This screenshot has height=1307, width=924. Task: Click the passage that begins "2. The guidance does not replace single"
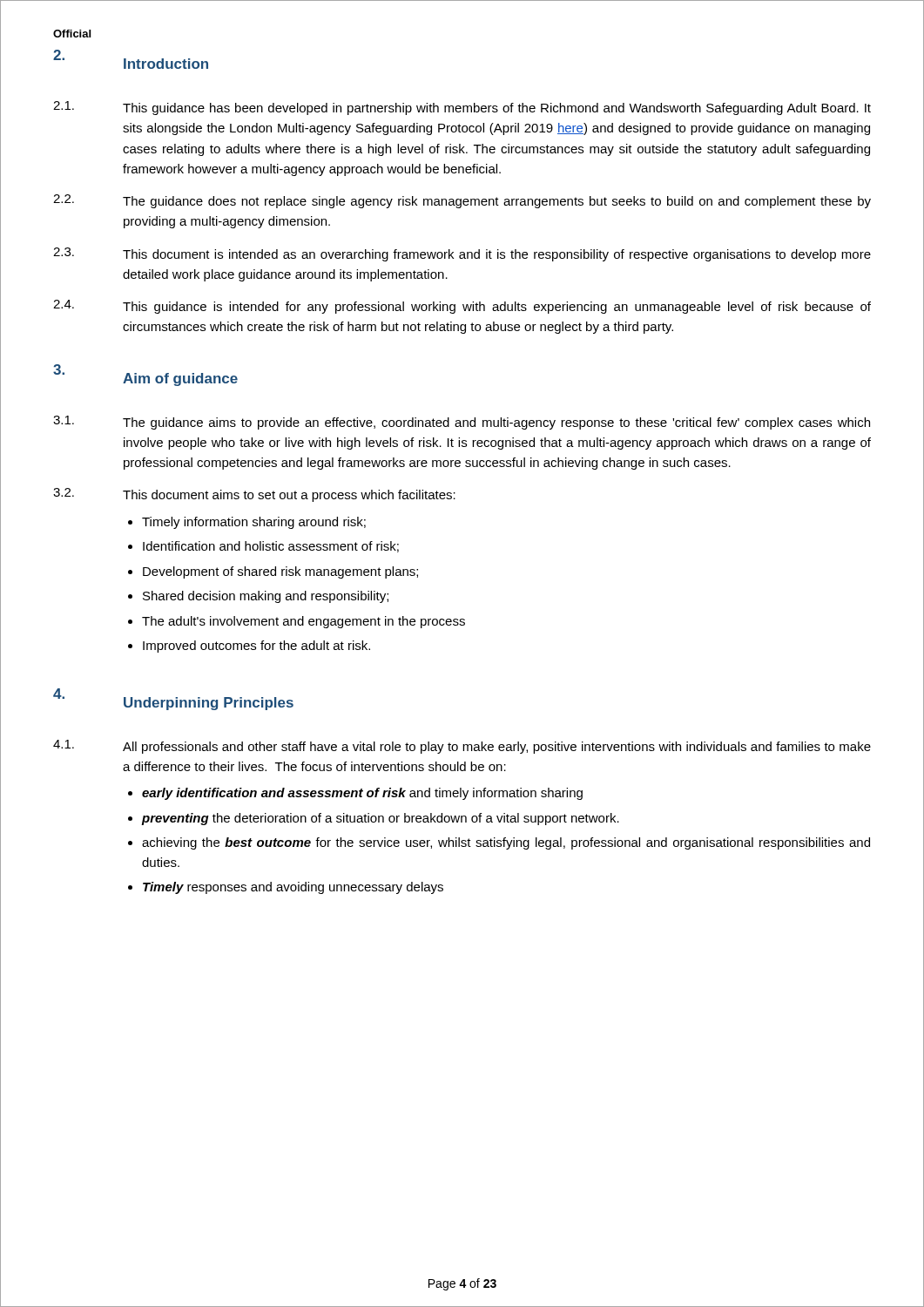coord(462,211)
